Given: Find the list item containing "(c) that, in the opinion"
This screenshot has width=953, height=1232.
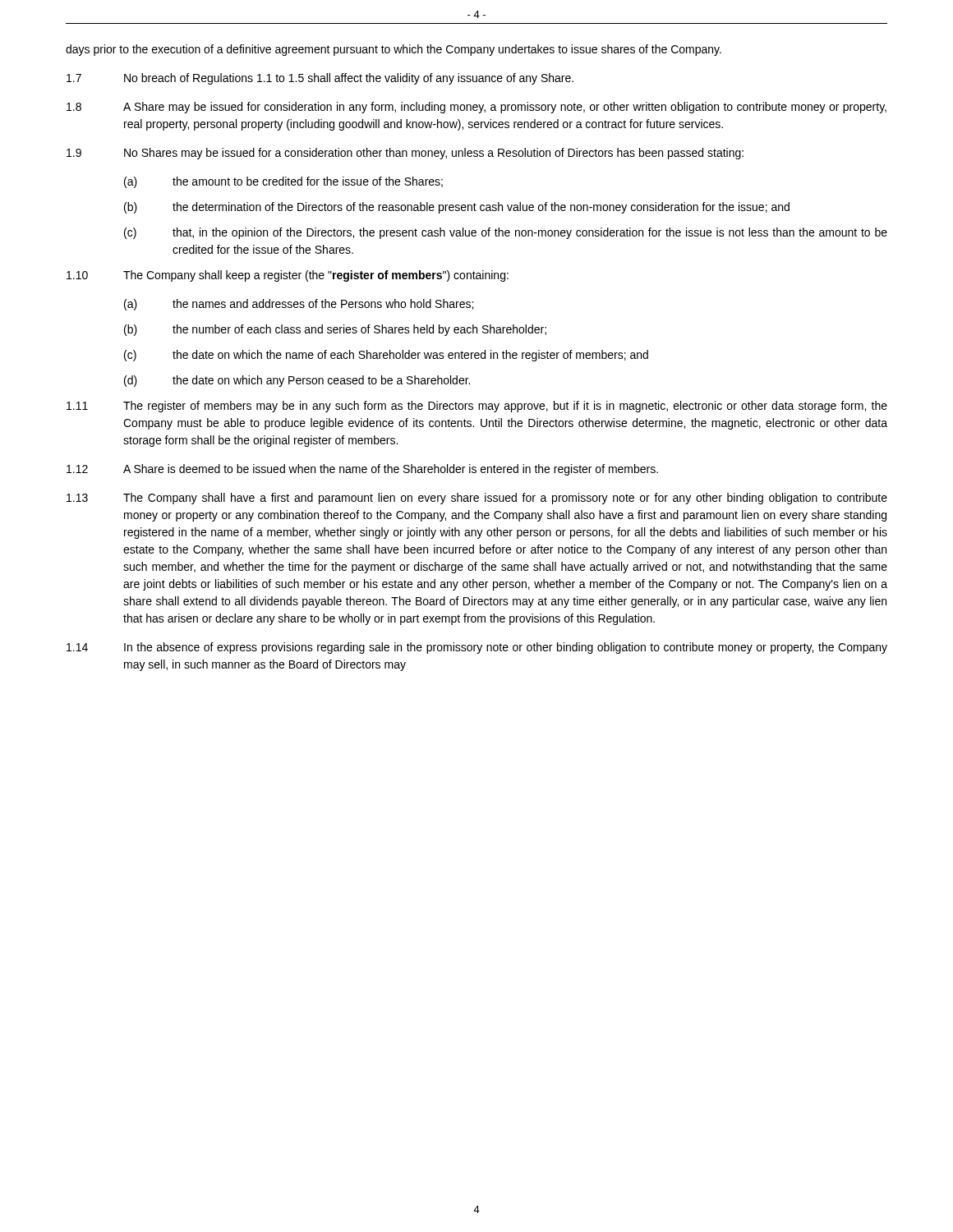Looking at the screenshot, I should tap(505, 241).
